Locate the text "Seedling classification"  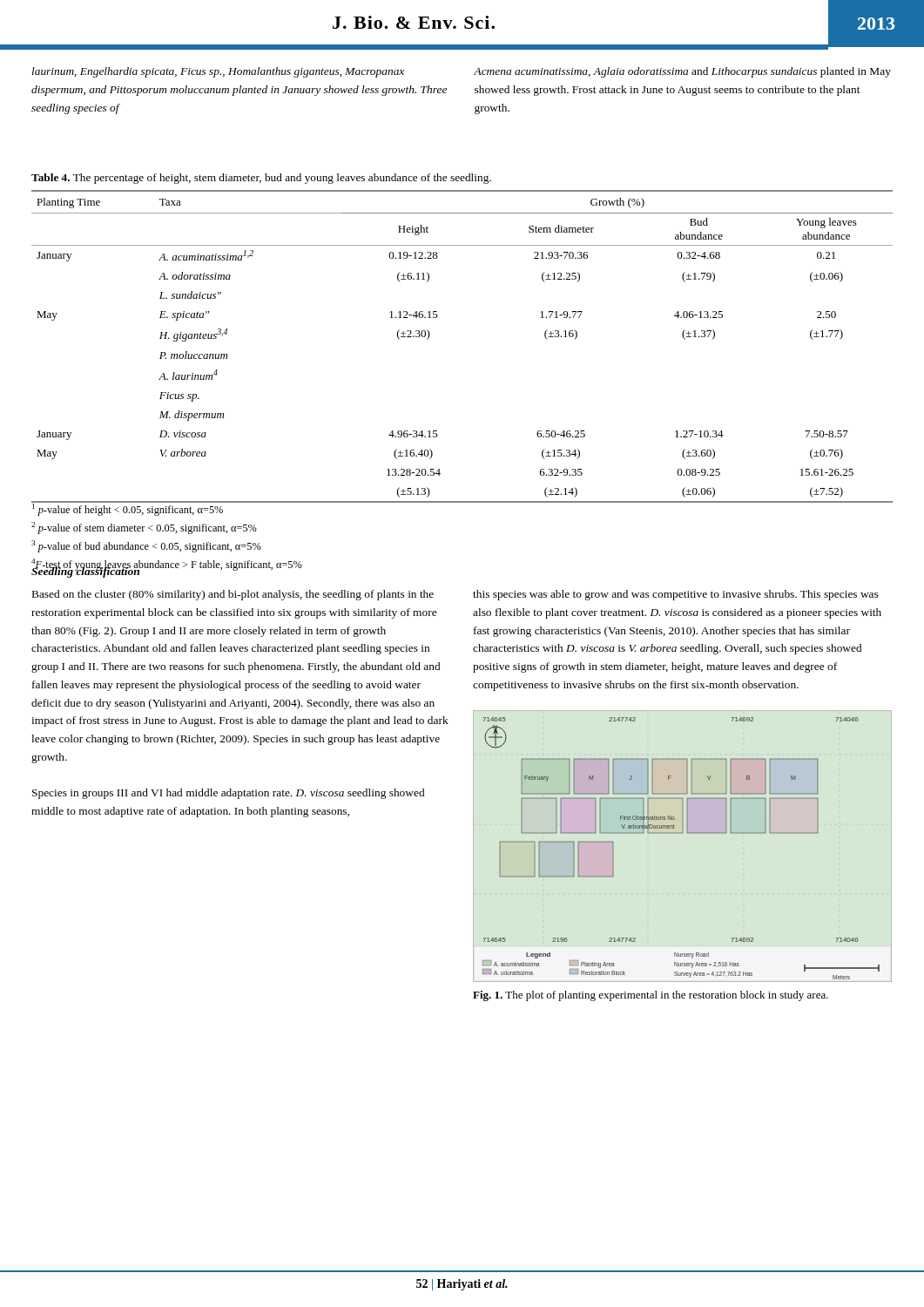point(86,571)
